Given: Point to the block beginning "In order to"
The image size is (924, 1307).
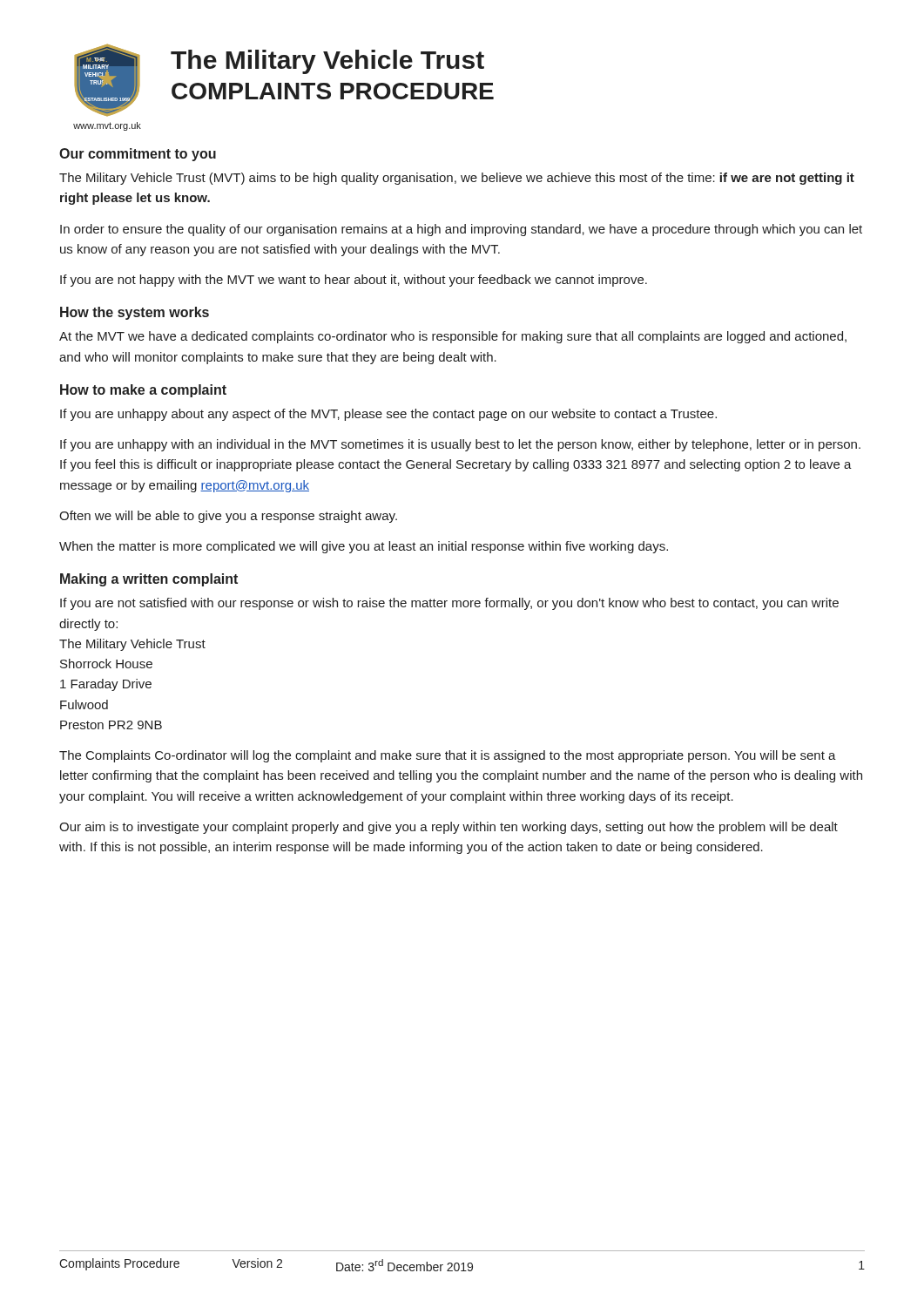Looking at the screenshot, I should click(x=461, y=238).
